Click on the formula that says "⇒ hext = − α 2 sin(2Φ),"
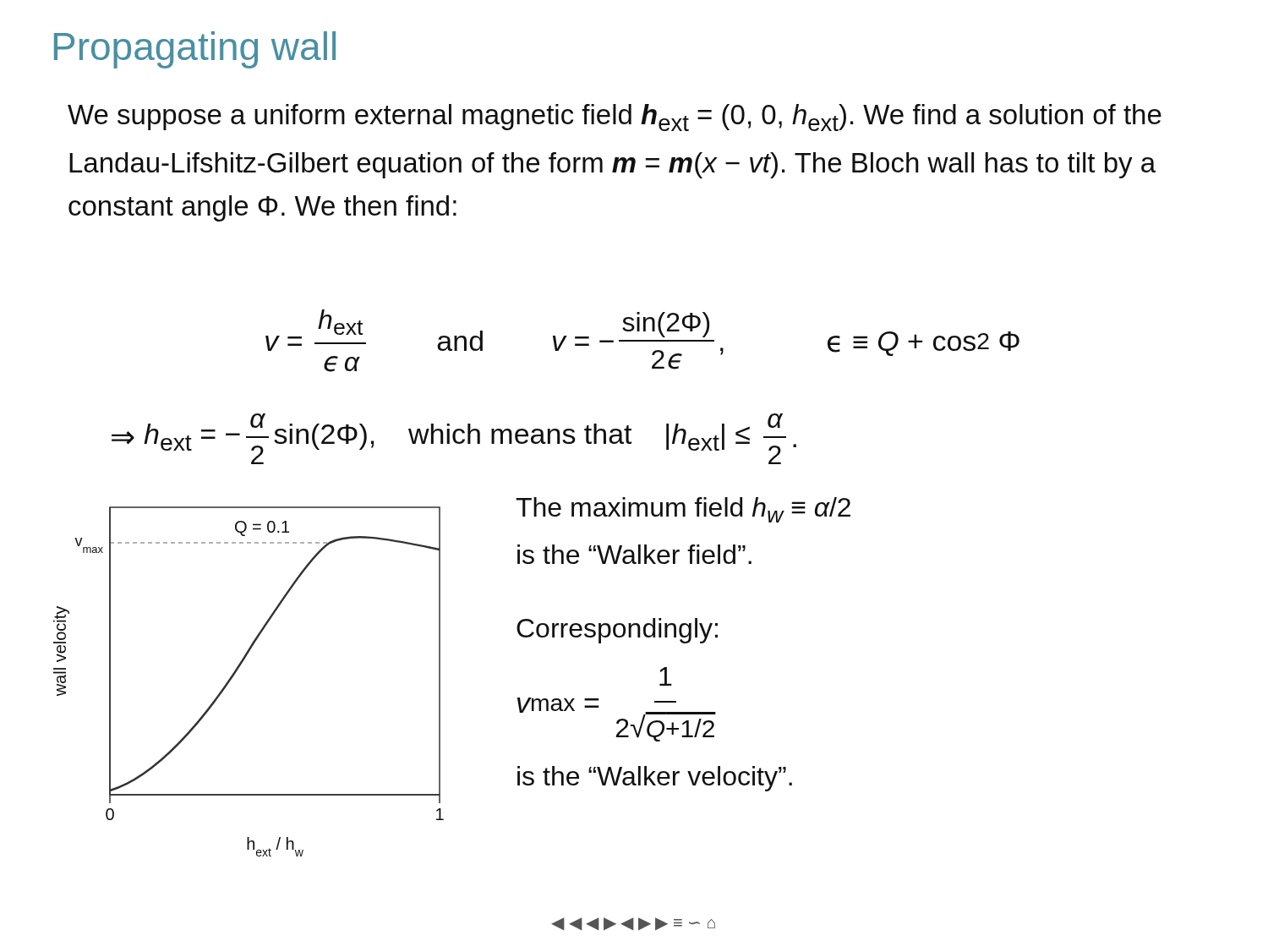This screenshot has height=952, width=1268. [450, 437]
